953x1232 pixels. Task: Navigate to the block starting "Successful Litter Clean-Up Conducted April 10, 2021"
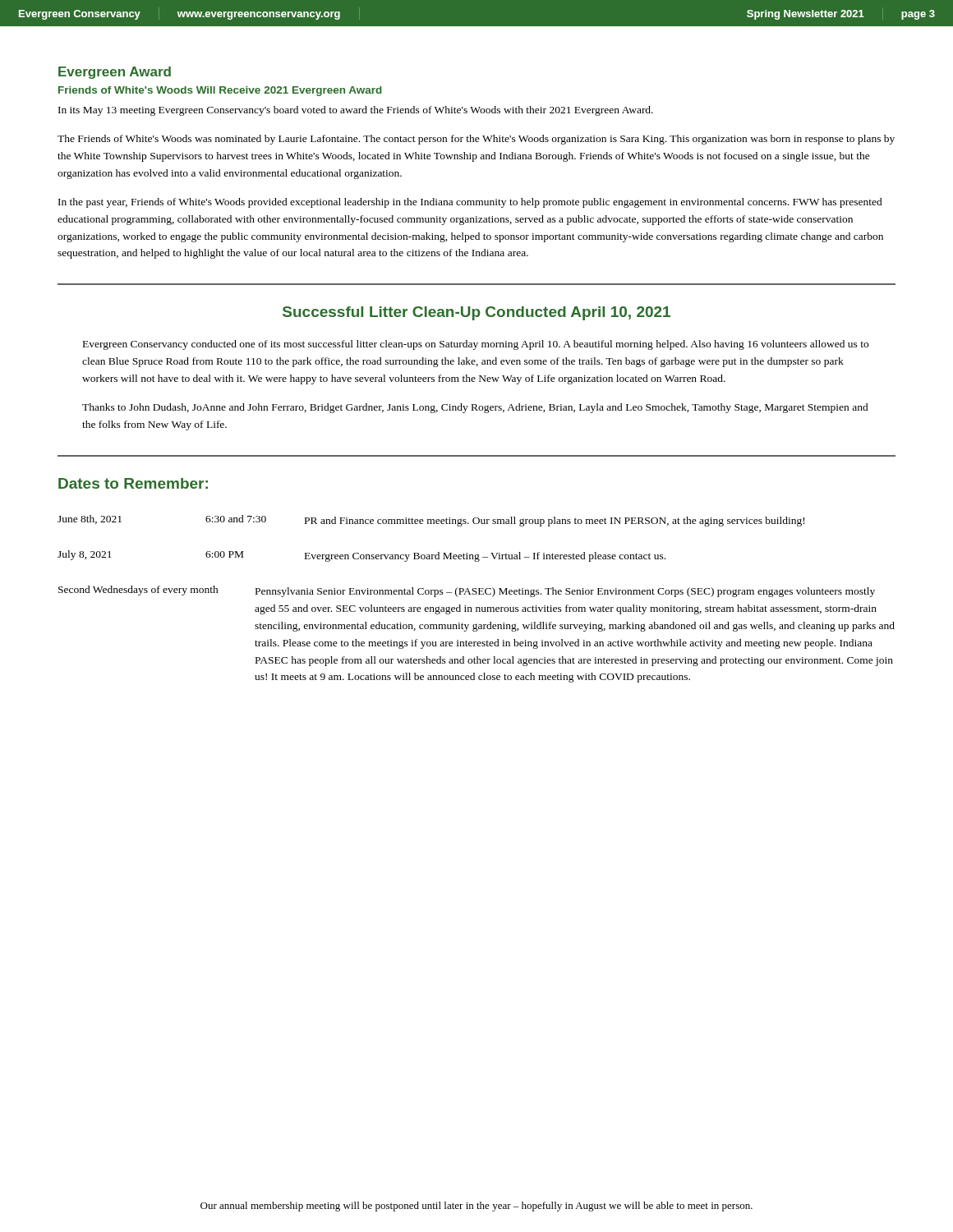[x=476, y=312]
